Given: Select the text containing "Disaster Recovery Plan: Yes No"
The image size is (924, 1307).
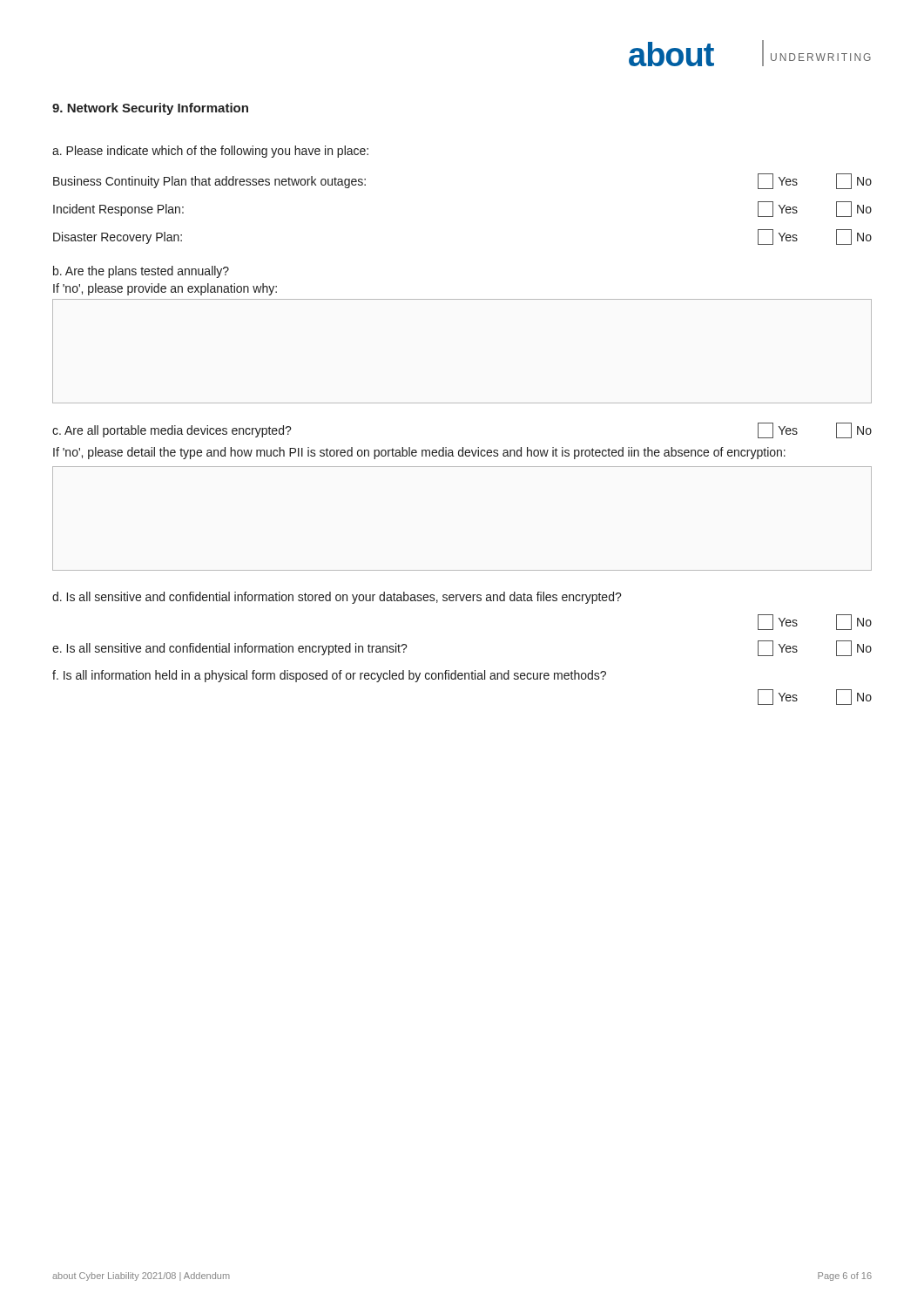Looking at the screenshot, I should click(120, 236).
